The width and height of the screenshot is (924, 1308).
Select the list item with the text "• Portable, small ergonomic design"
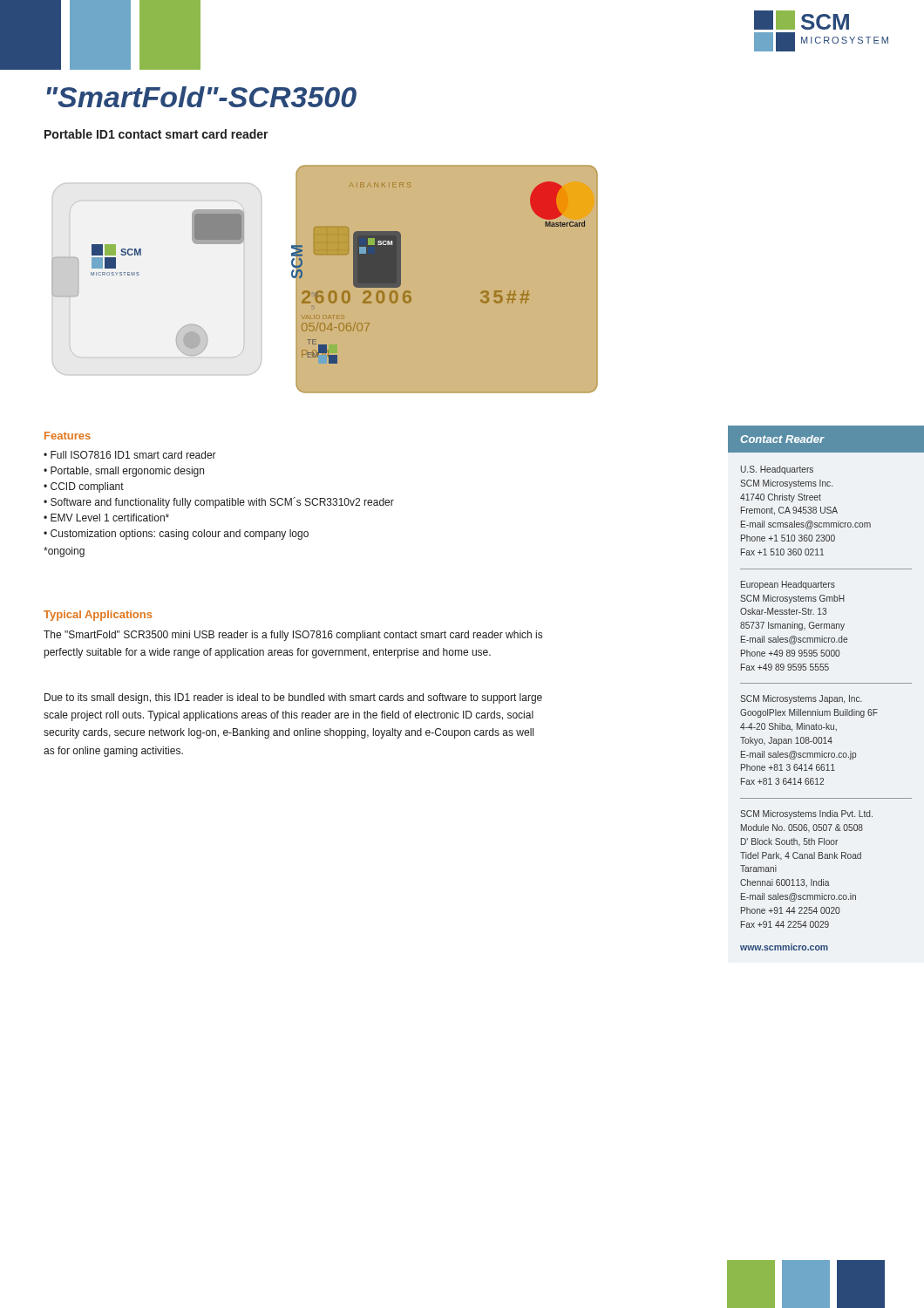click(124, 471)
